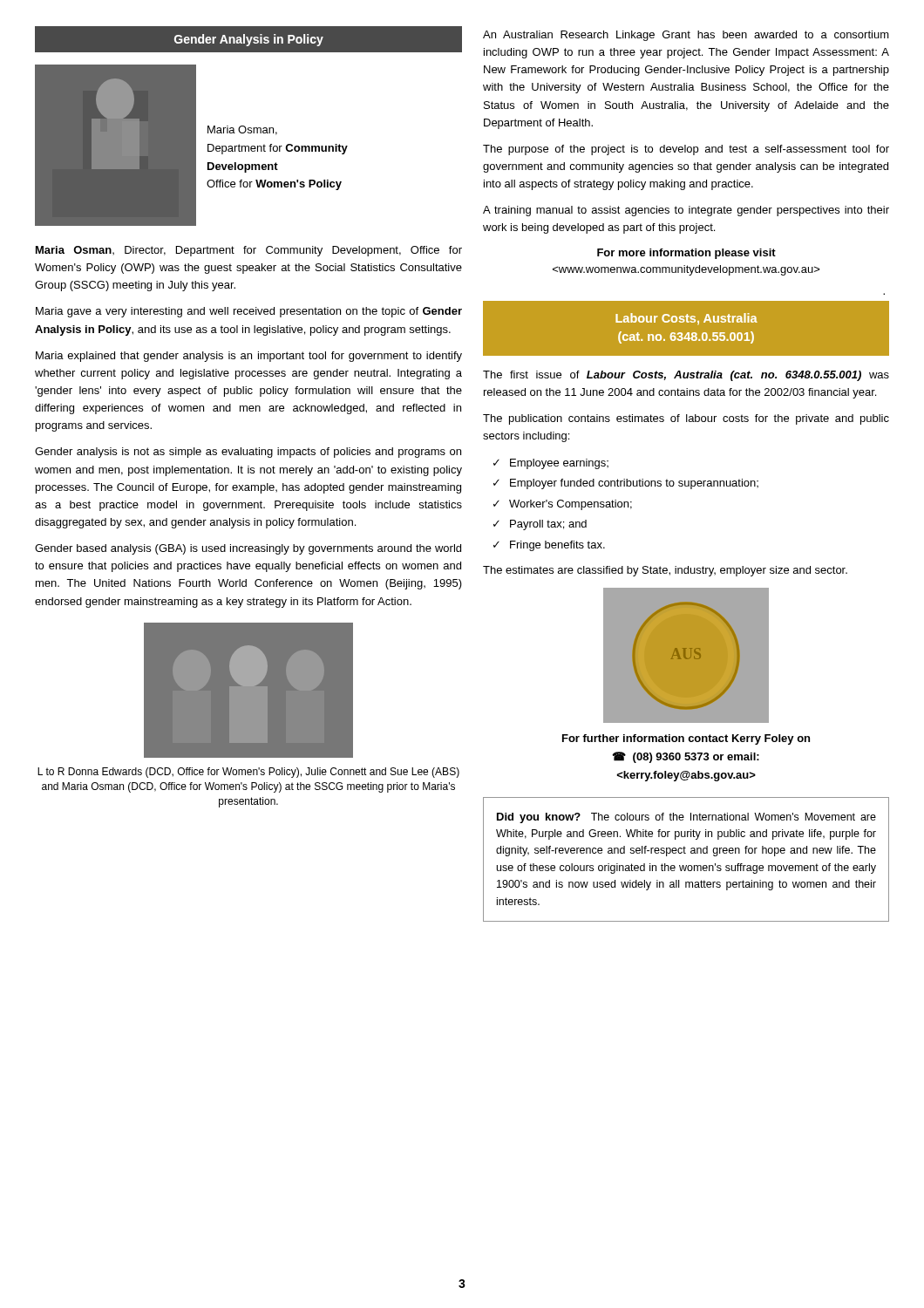Navigate to the block starting "Gender Analysis in Policy"
Screen dimensions: 1308x924
(248, 39)
